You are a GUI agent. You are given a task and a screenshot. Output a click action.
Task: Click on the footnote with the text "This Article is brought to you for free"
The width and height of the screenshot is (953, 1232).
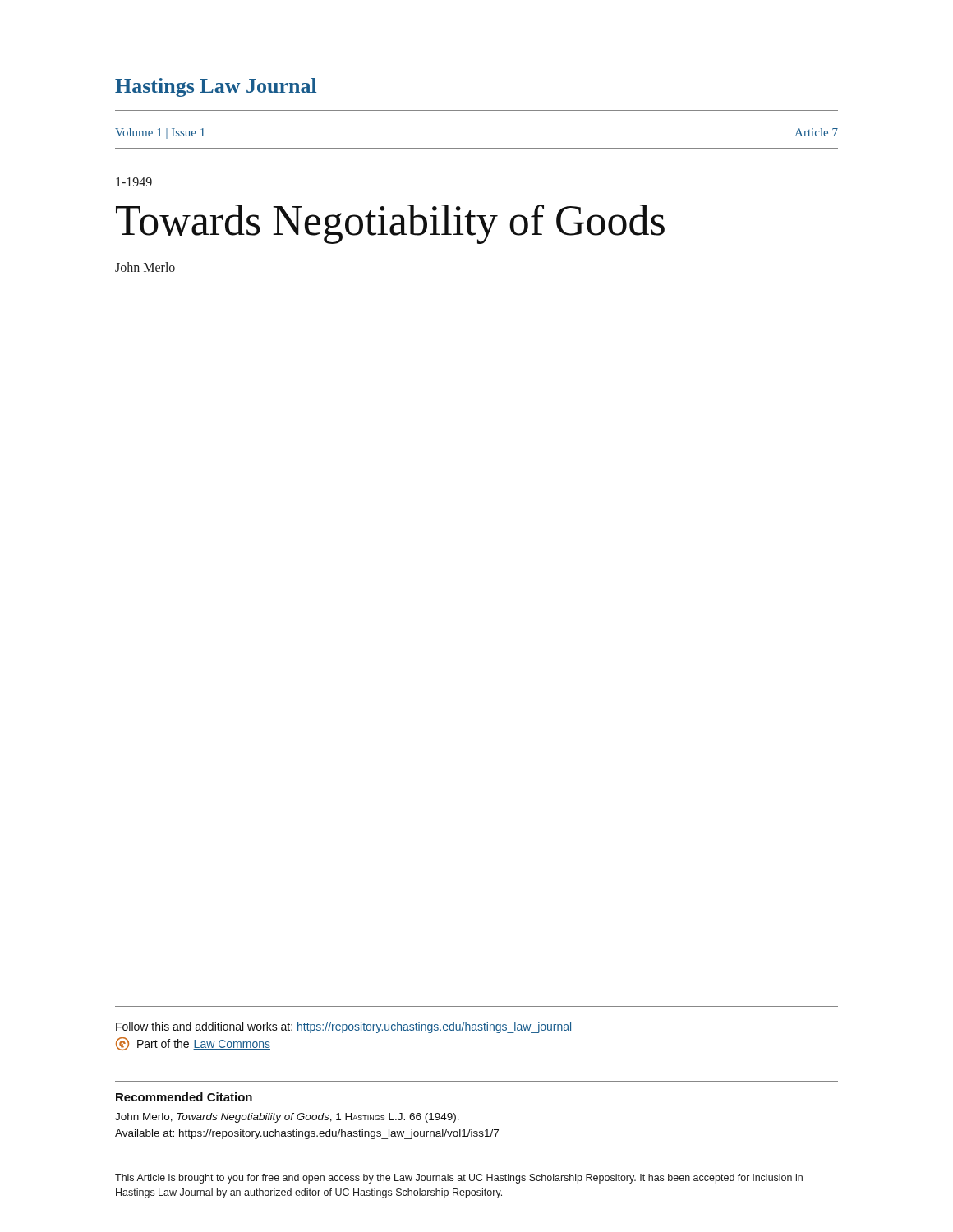pos(459,1185)
